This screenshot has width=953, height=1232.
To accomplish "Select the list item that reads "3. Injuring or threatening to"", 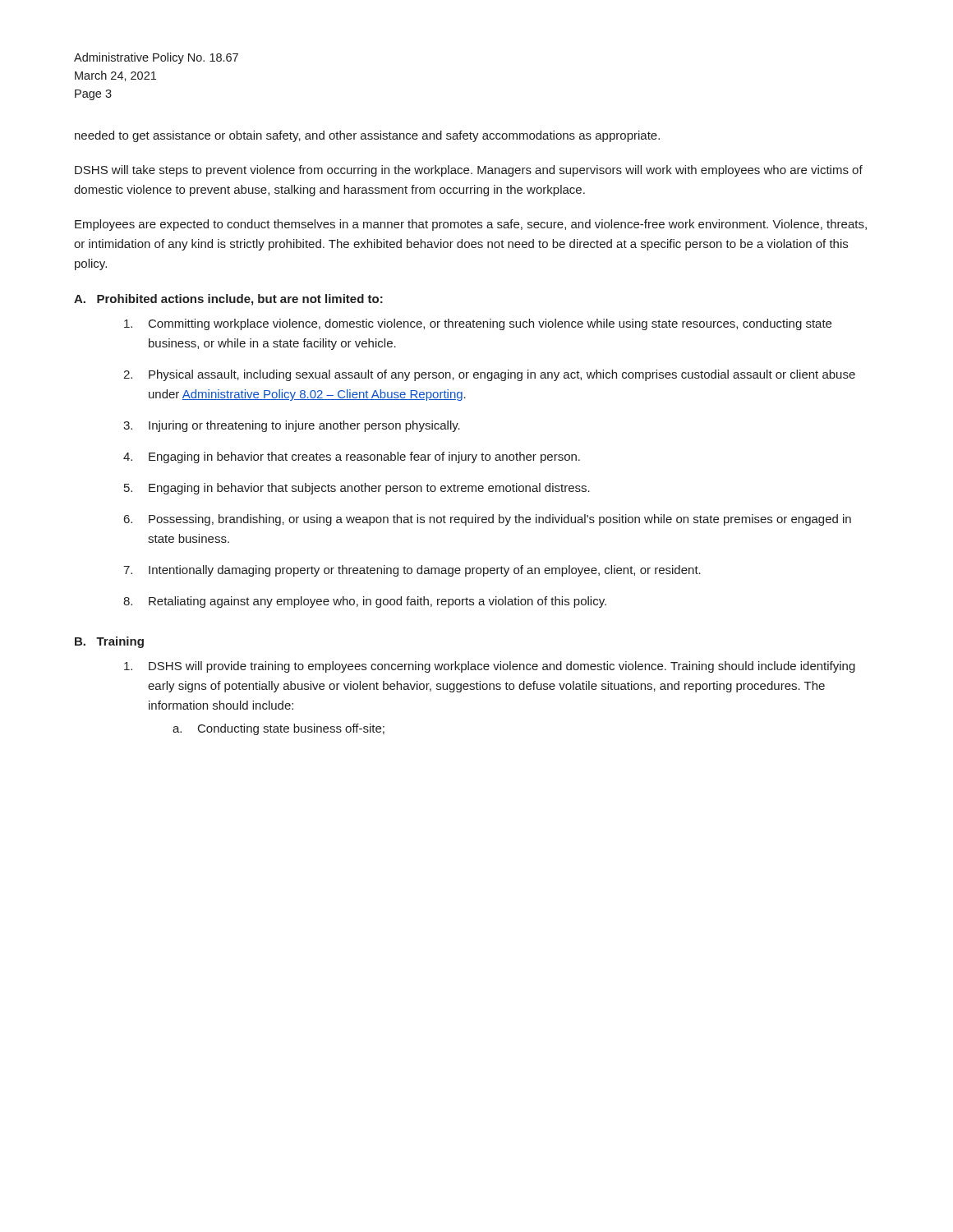I will (292, 426).
